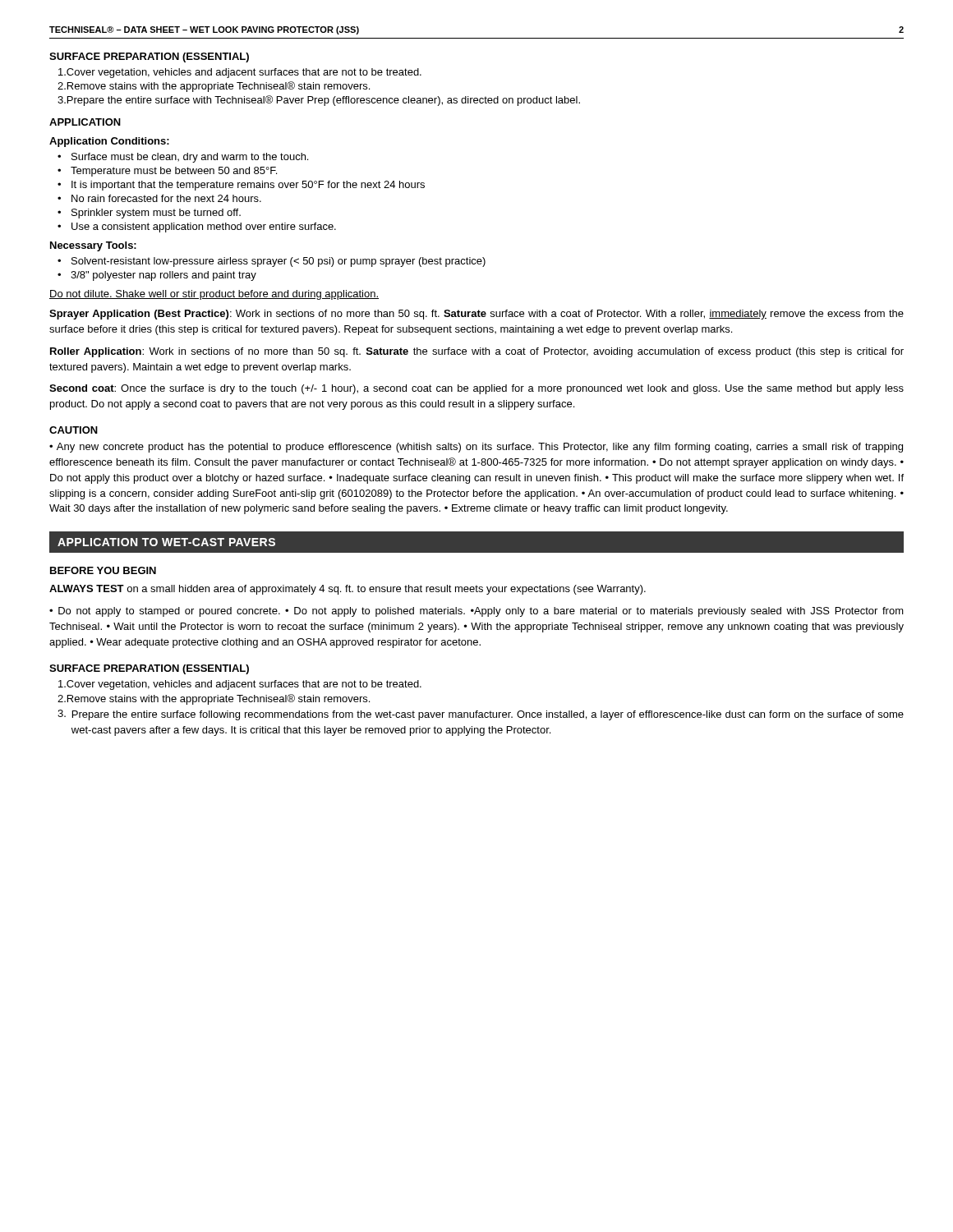Navigate to the text block starting "Application Conditions:"
Screen dimensions: 1232x953
pos(109,141)
